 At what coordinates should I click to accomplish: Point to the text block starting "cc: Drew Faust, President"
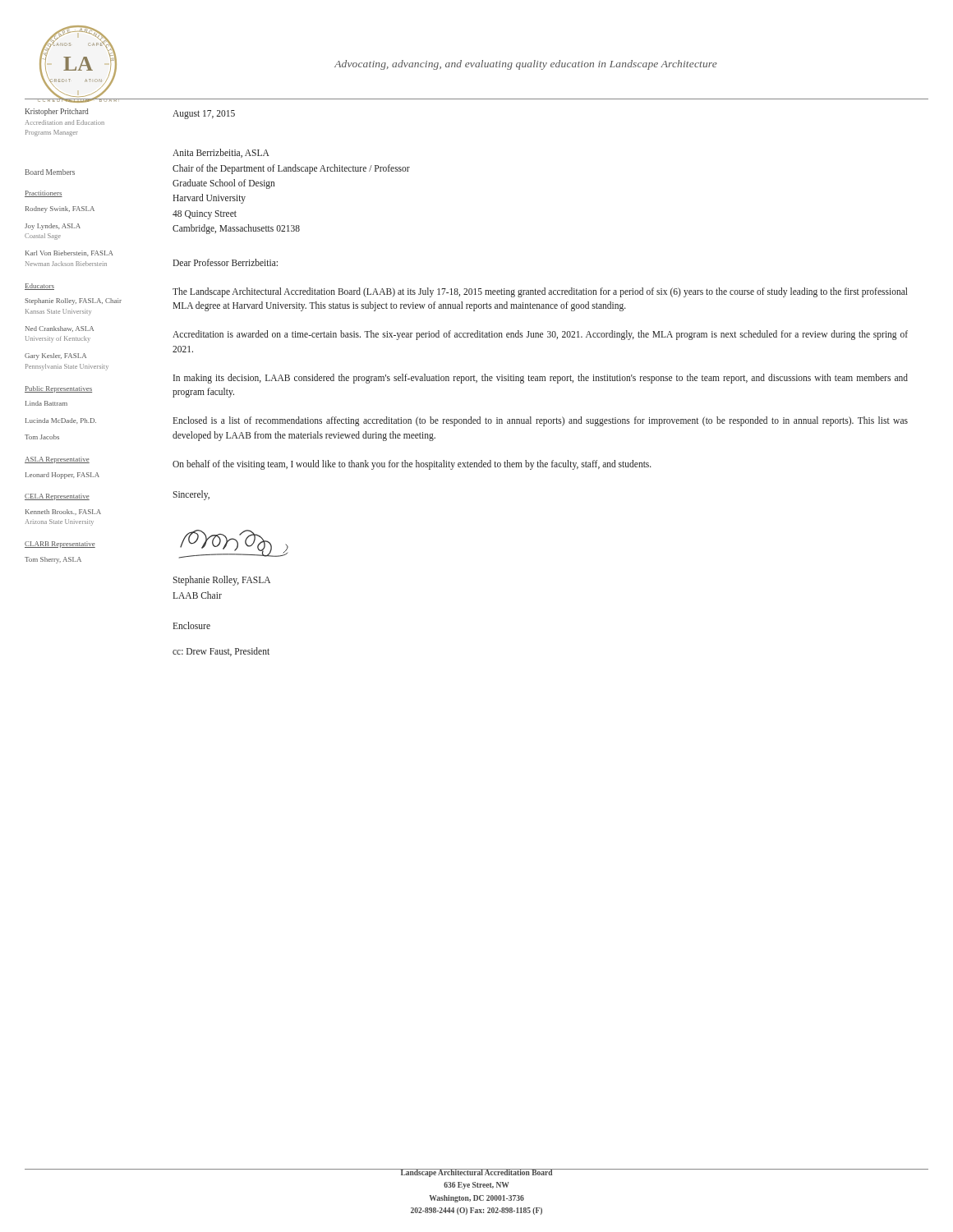[221, 652]
